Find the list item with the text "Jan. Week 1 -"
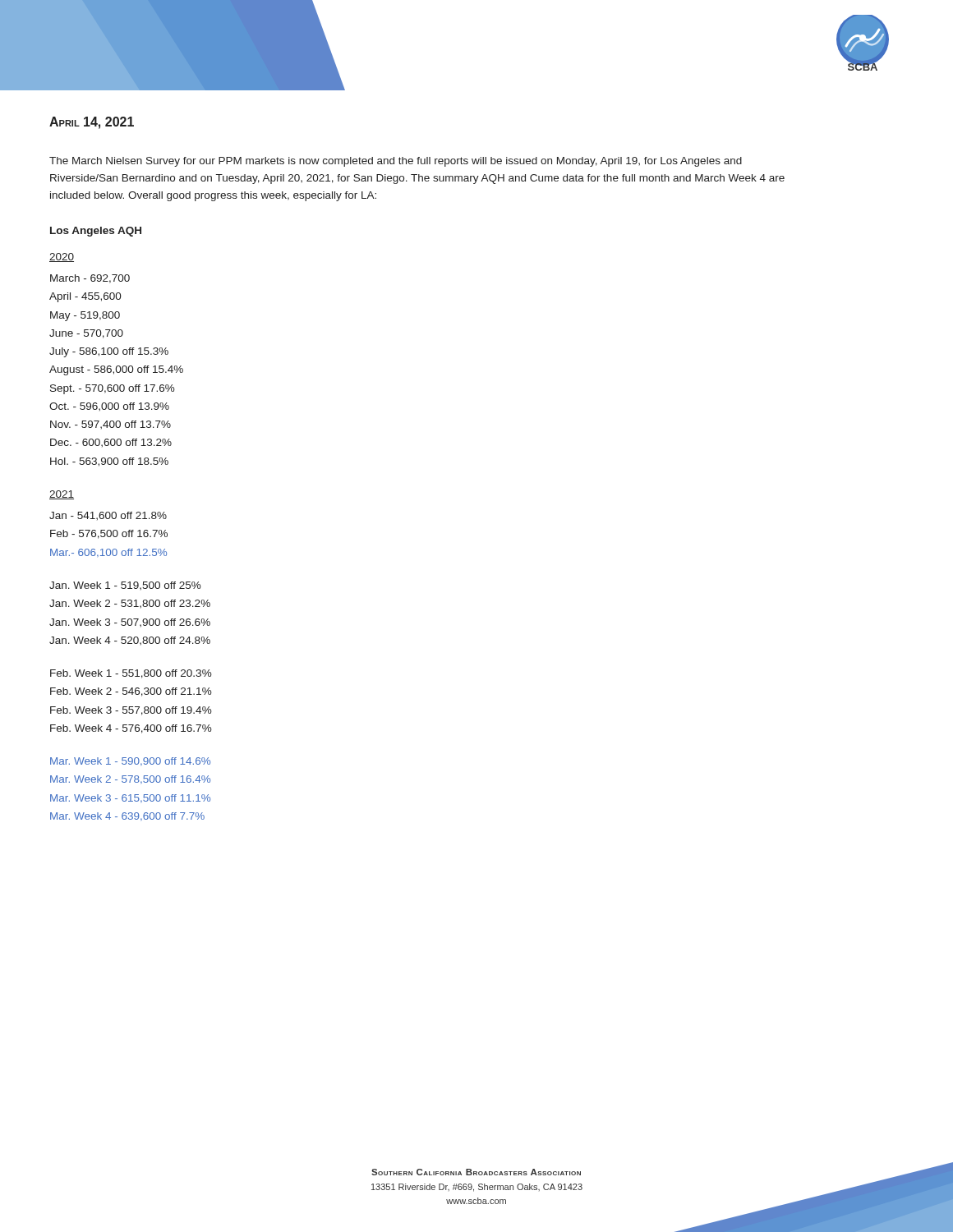Screen dimensions: 1232x953 tap(130, 613)
